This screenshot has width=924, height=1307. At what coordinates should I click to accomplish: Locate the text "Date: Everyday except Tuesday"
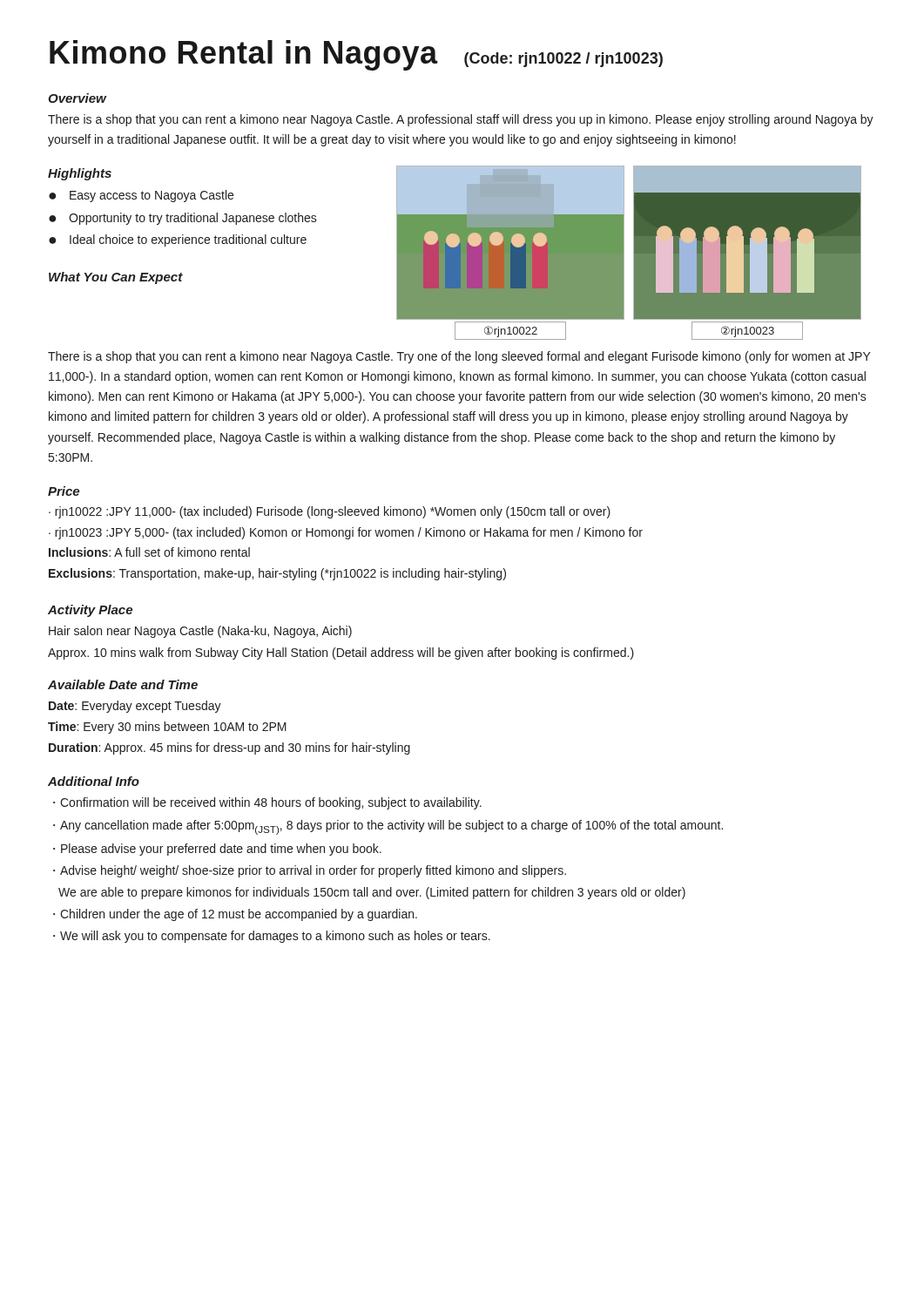[x=134, y=706]
